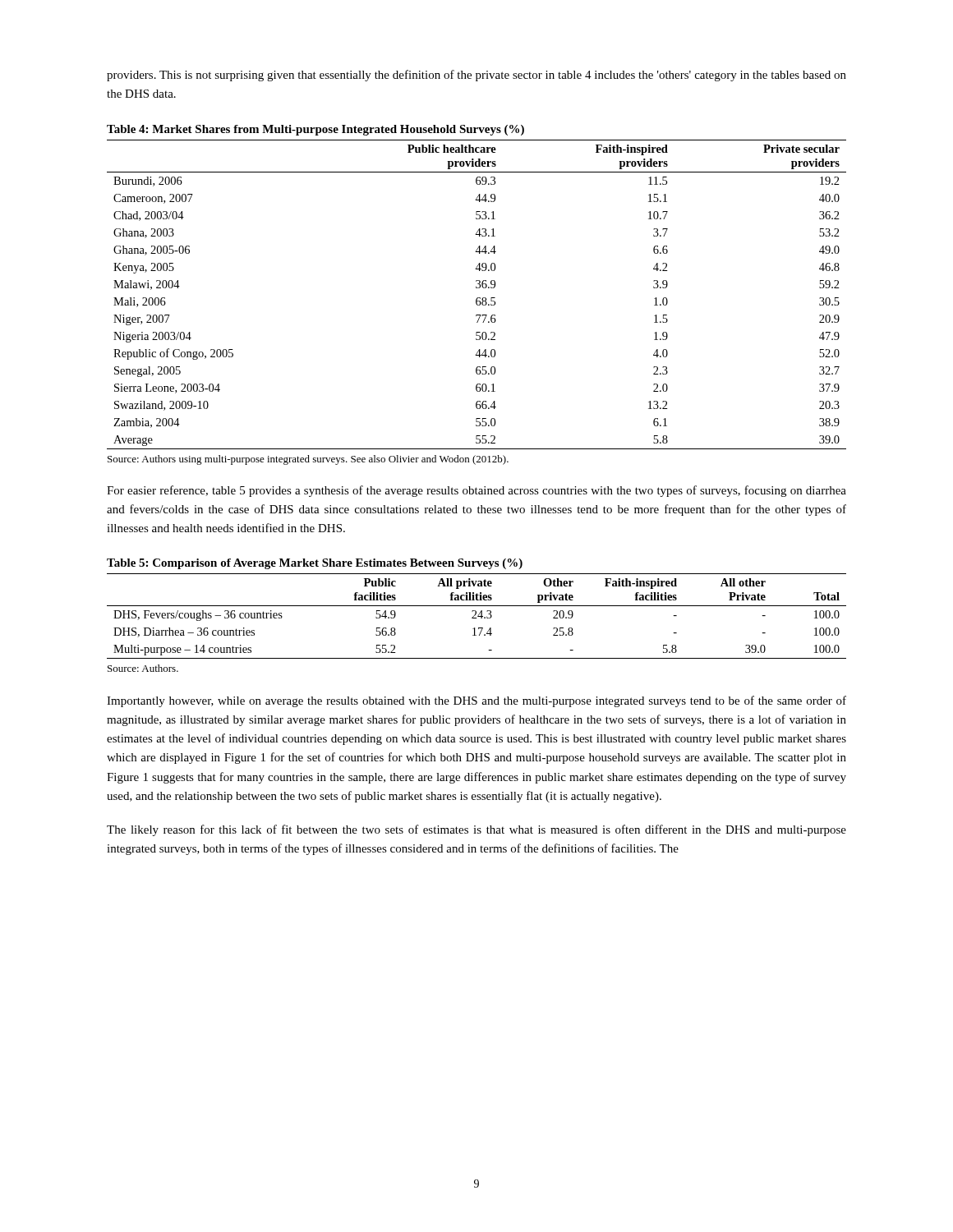
Task: Click on the footnote that reads "Source: Authors."
Action: pyautogui.click(x=143, y=668)
